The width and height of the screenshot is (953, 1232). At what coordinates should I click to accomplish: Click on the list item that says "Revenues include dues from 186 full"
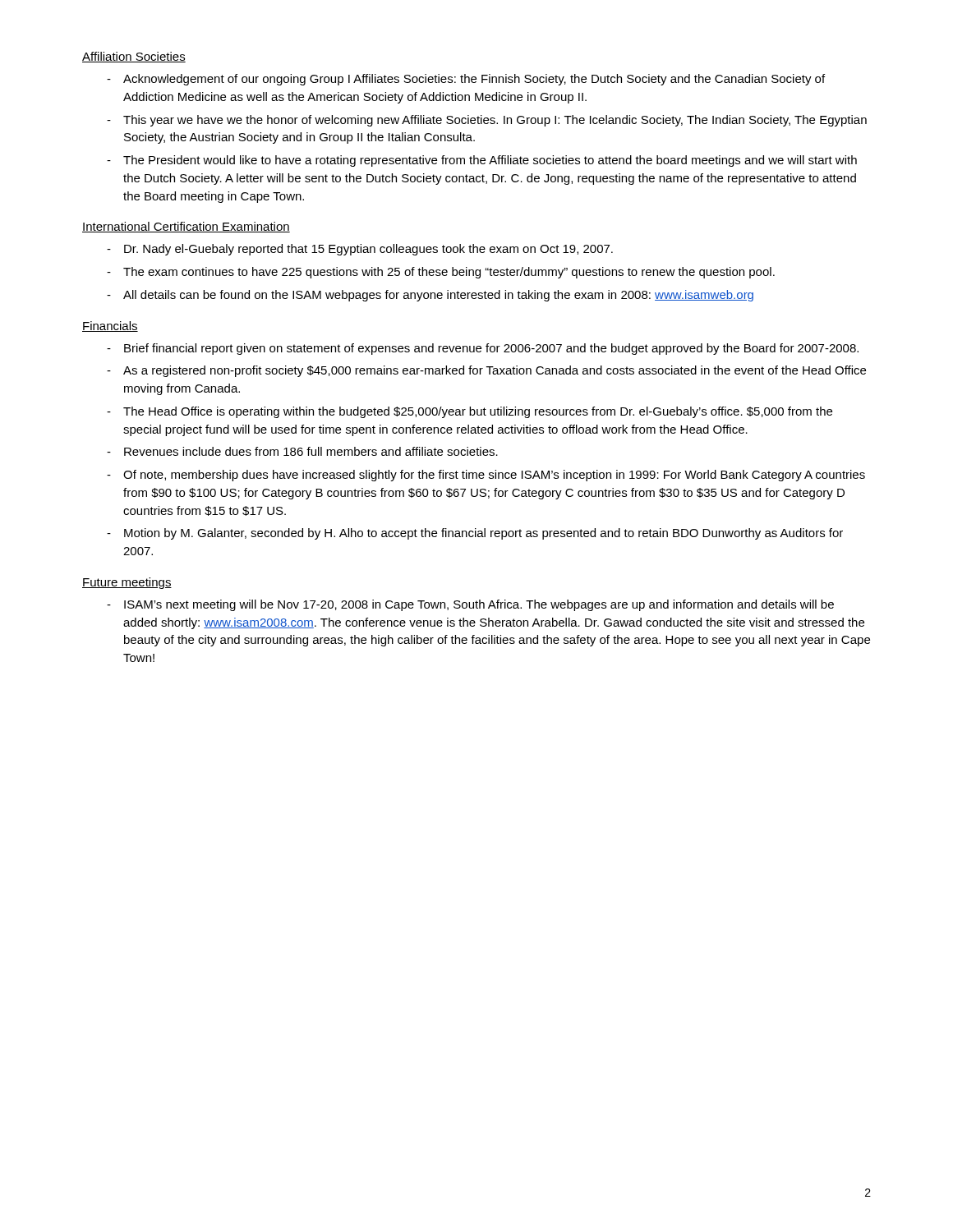pos(311,452)
